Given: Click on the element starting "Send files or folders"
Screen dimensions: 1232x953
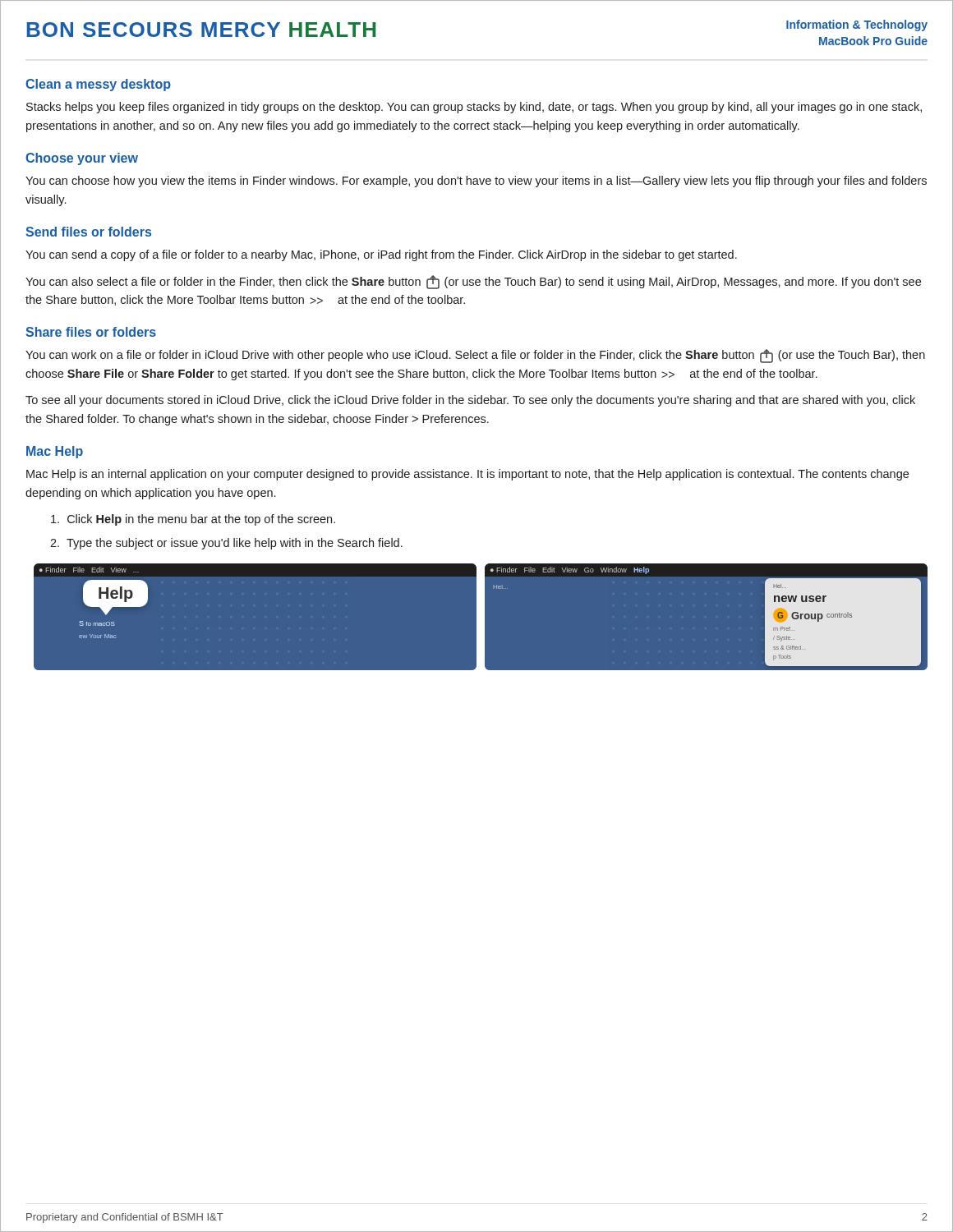Looking at the screenshot, I should pyautogui.click(x=89, y=232).
